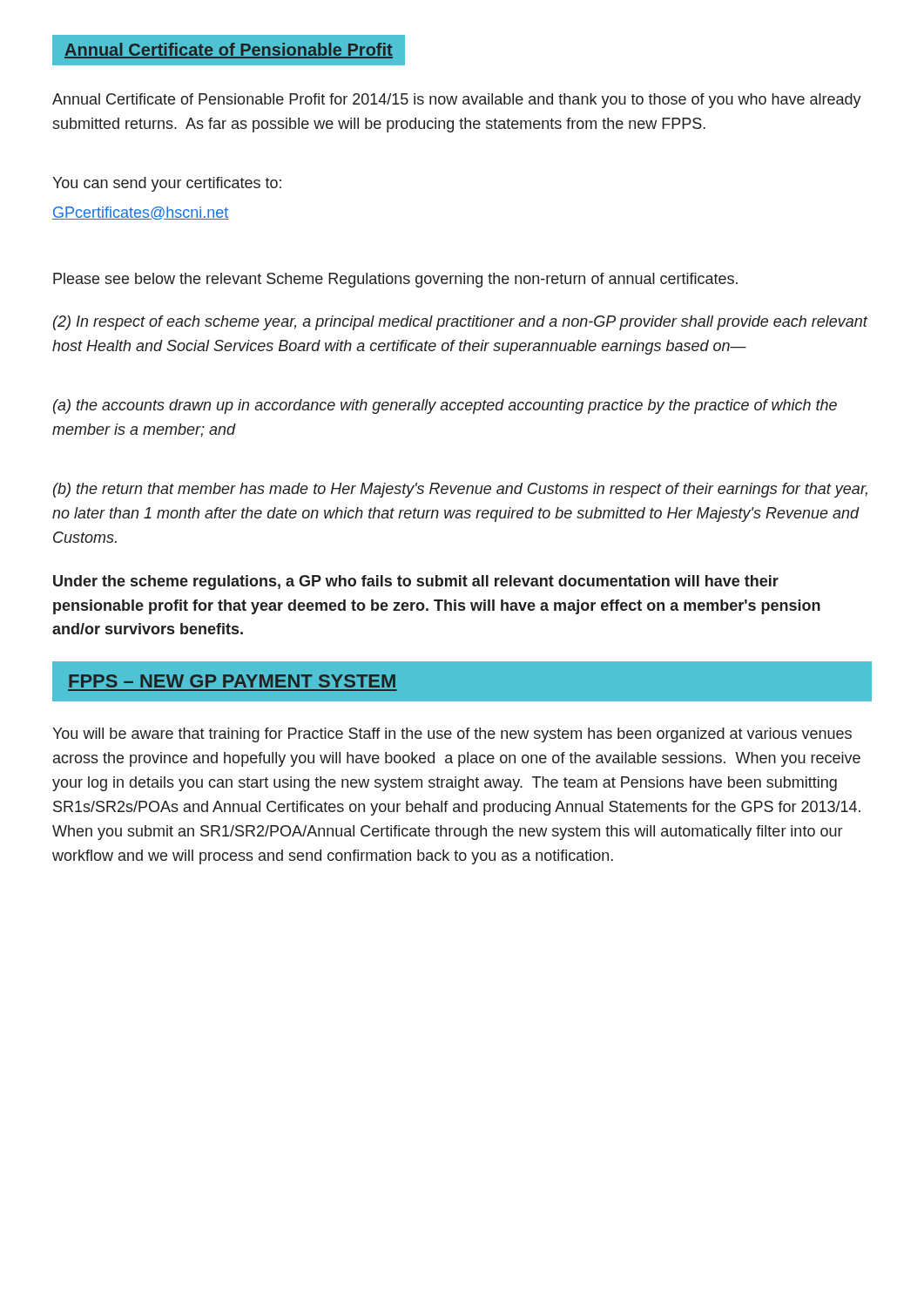Viewport: 924px width, 1307px height.
Task: Locate the text block with the text "(a) the accounts drawn up"
Action: point(445,418)
